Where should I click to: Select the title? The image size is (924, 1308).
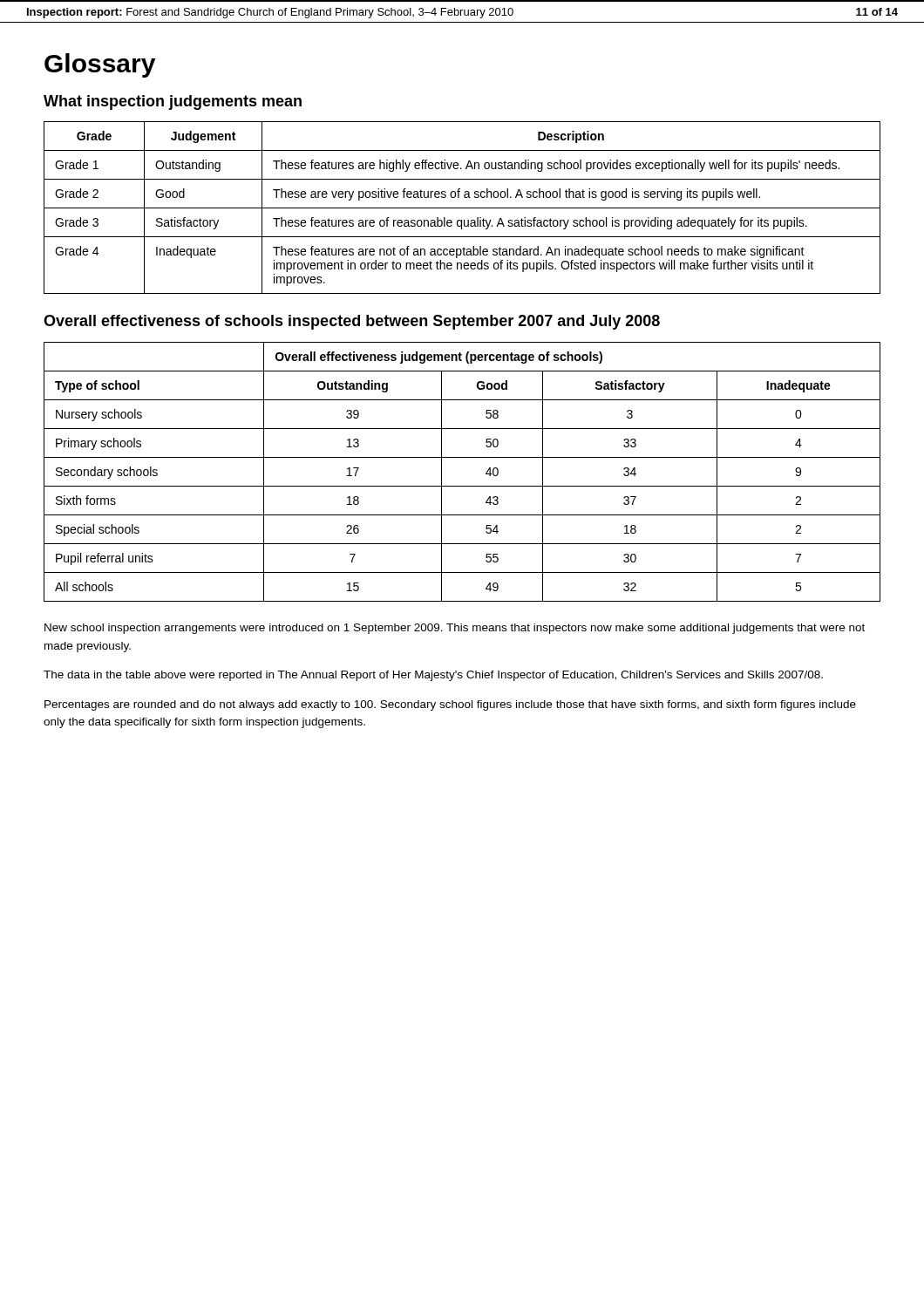click(462, 64)
